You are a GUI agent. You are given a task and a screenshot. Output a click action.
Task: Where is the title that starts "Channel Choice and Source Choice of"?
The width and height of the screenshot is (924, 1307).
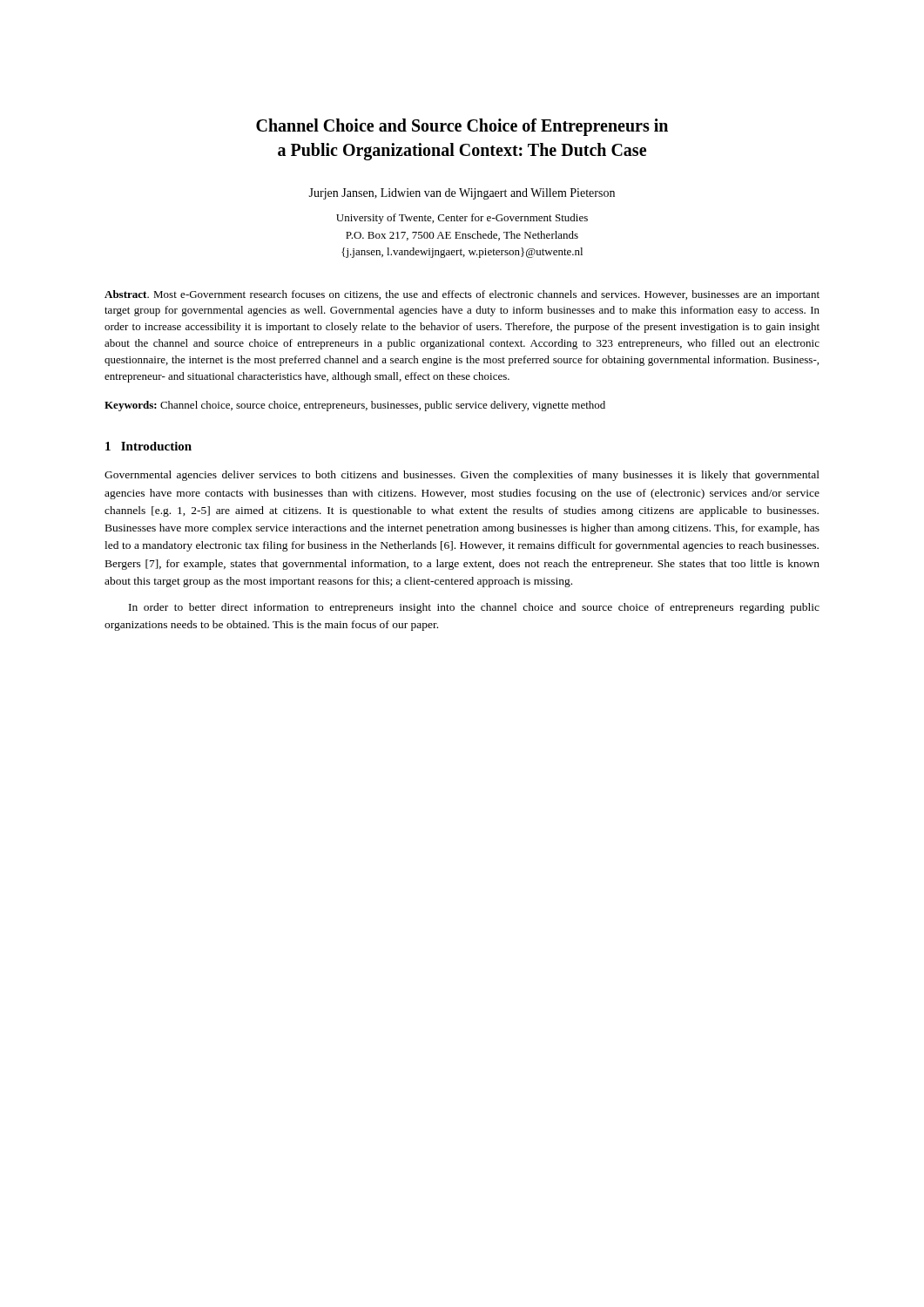coord(462,138)
